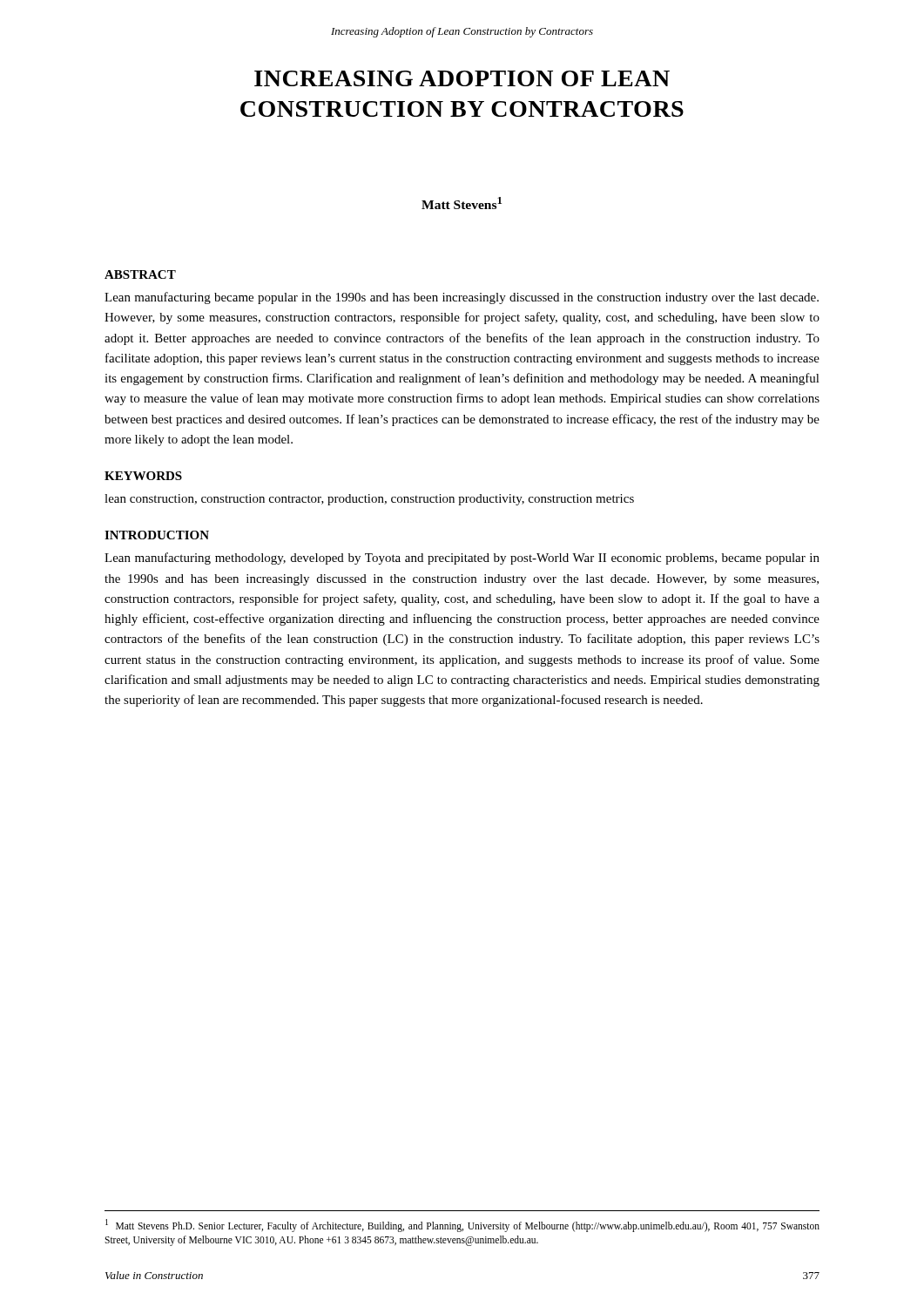Select the footnote that reads "1 Matt Stevens"
Screen dimensions: 1307x924
[462, 1232]
